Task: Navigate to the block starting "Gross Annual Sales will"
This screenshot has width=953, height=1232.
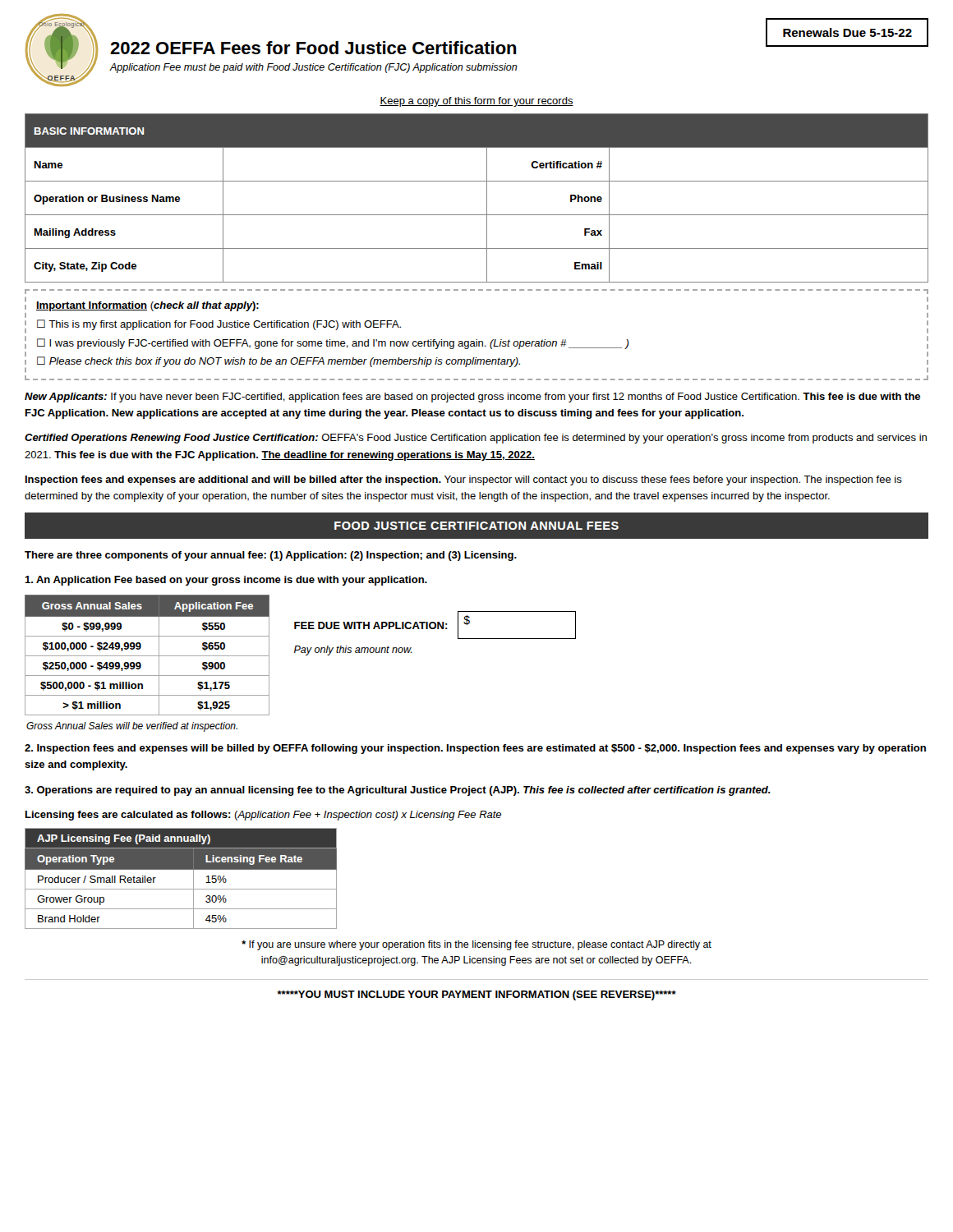Action: 132,726
